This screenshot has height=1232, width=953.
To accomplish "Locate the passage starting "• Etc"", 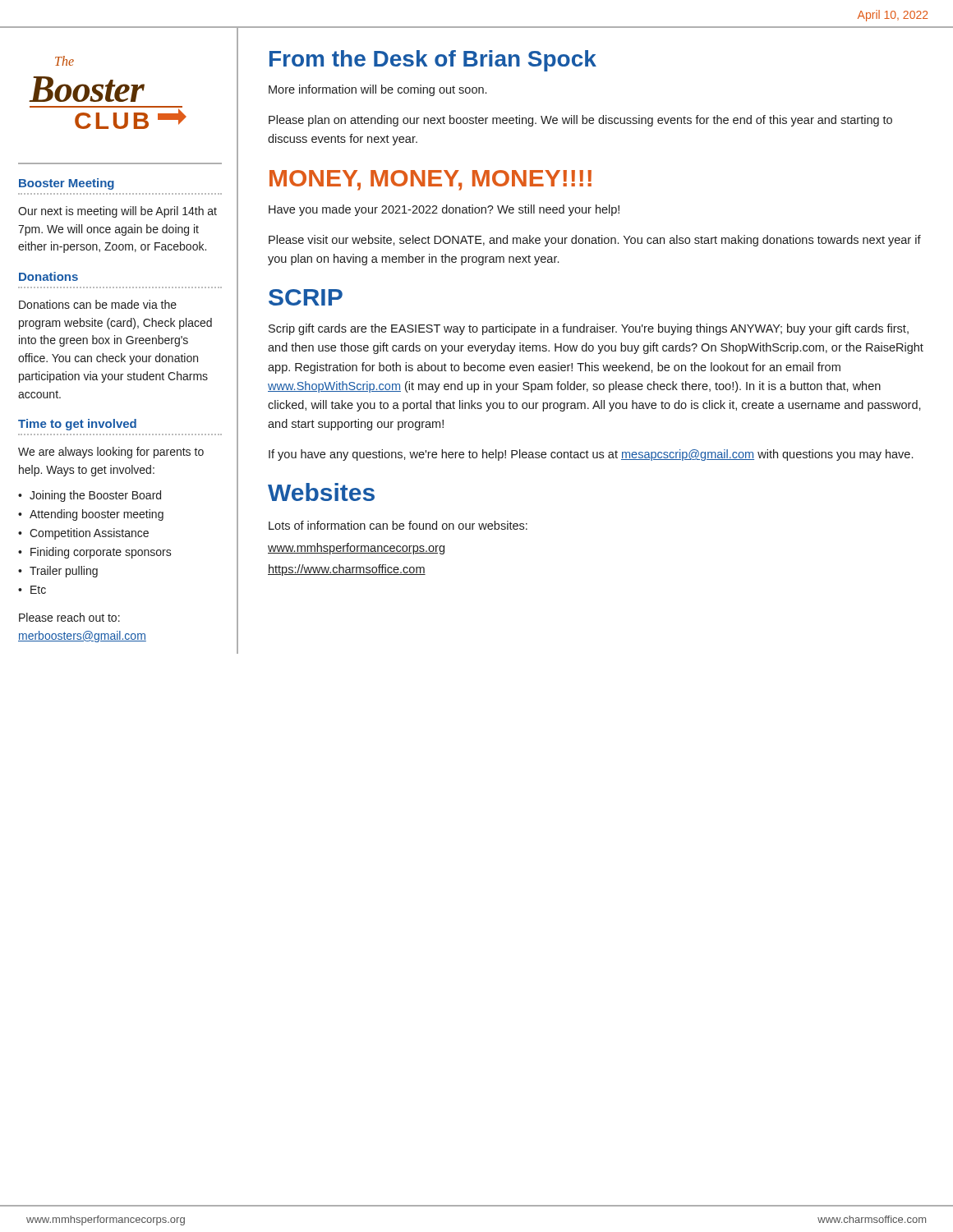I will [32, 590].
